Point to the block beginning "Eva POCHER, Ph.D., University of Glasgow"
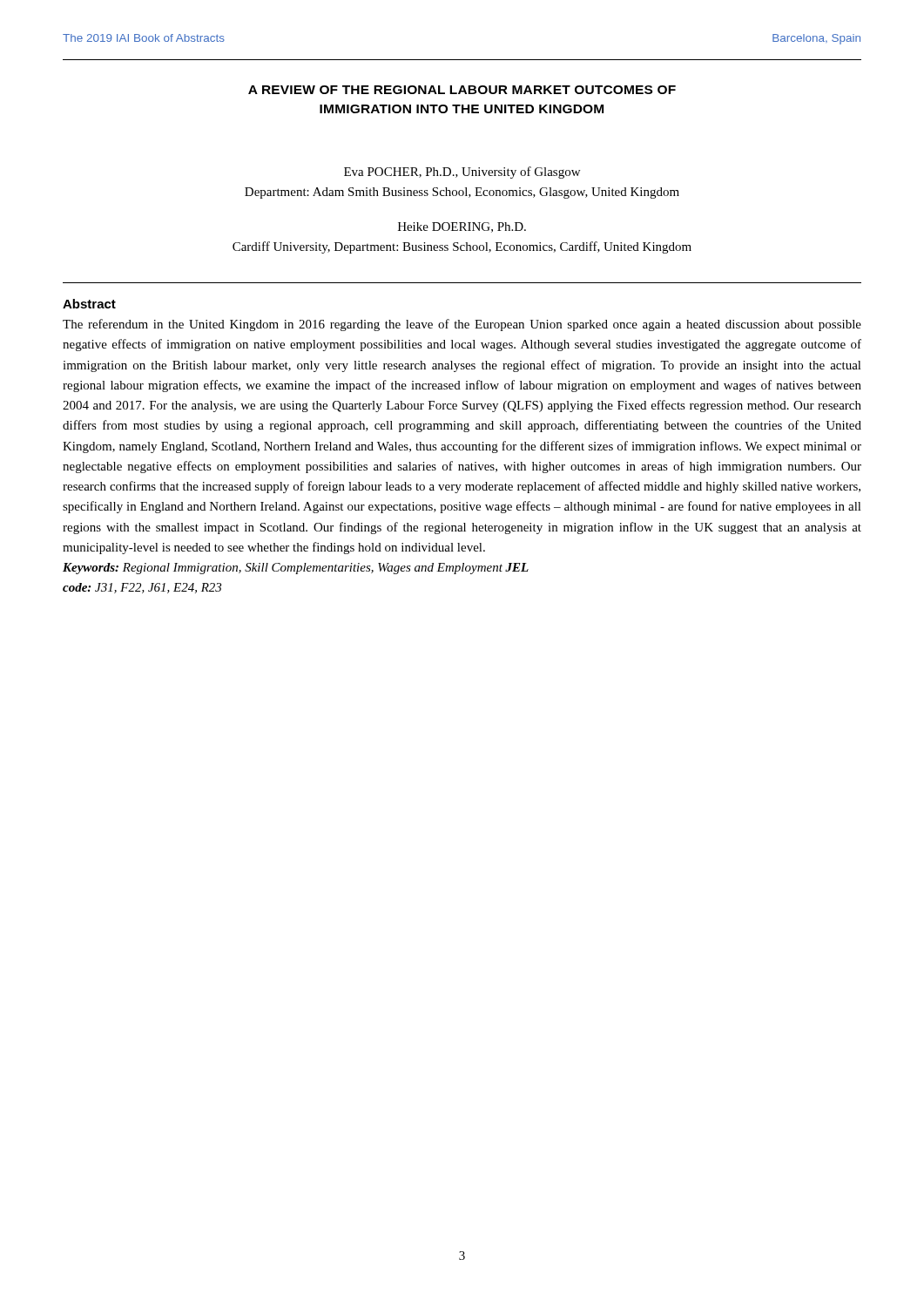Viewport: 924px width, 1307px height. point(462,182)
